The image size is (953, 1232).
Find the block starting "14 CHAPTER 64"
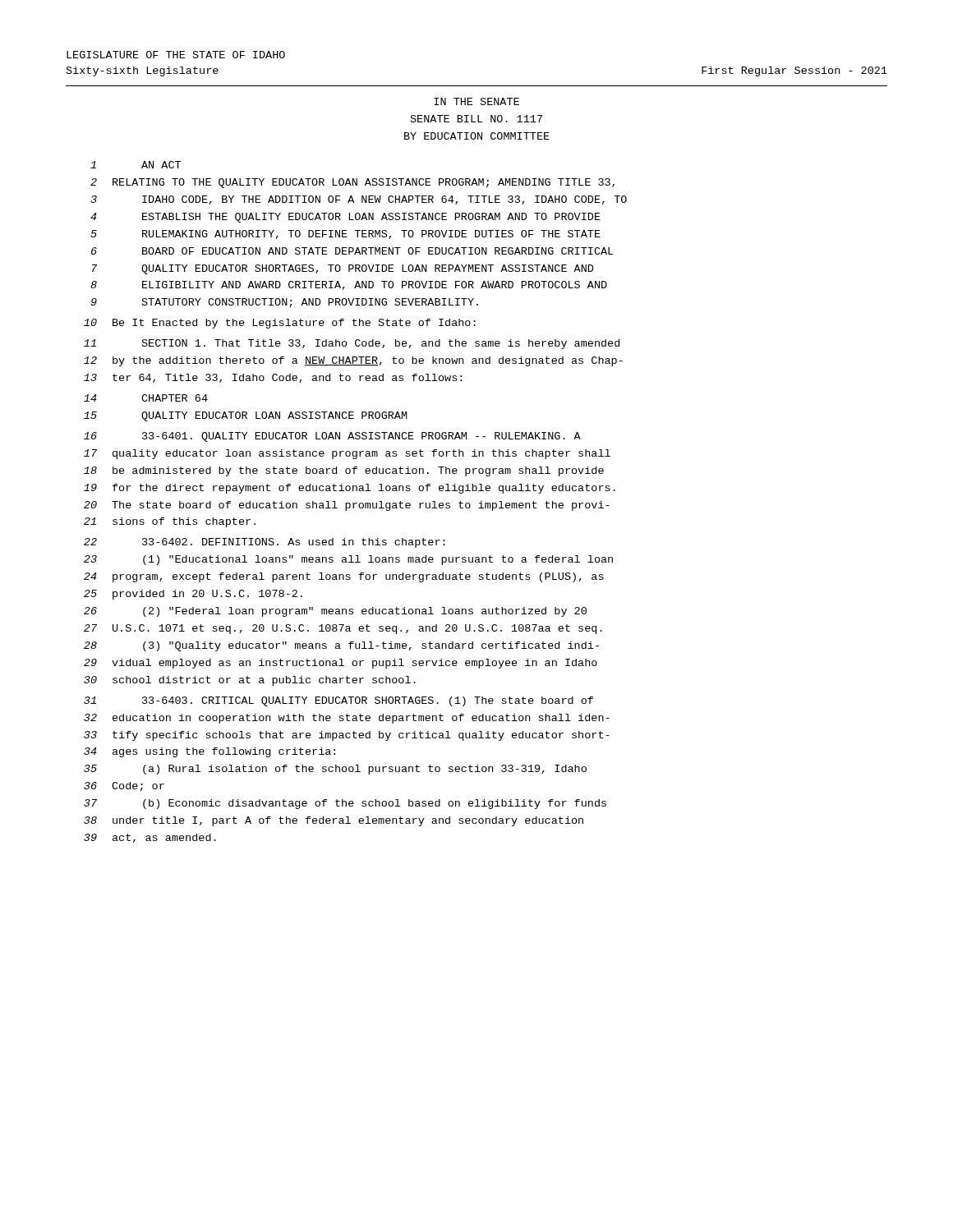click(x=146, y=398)
